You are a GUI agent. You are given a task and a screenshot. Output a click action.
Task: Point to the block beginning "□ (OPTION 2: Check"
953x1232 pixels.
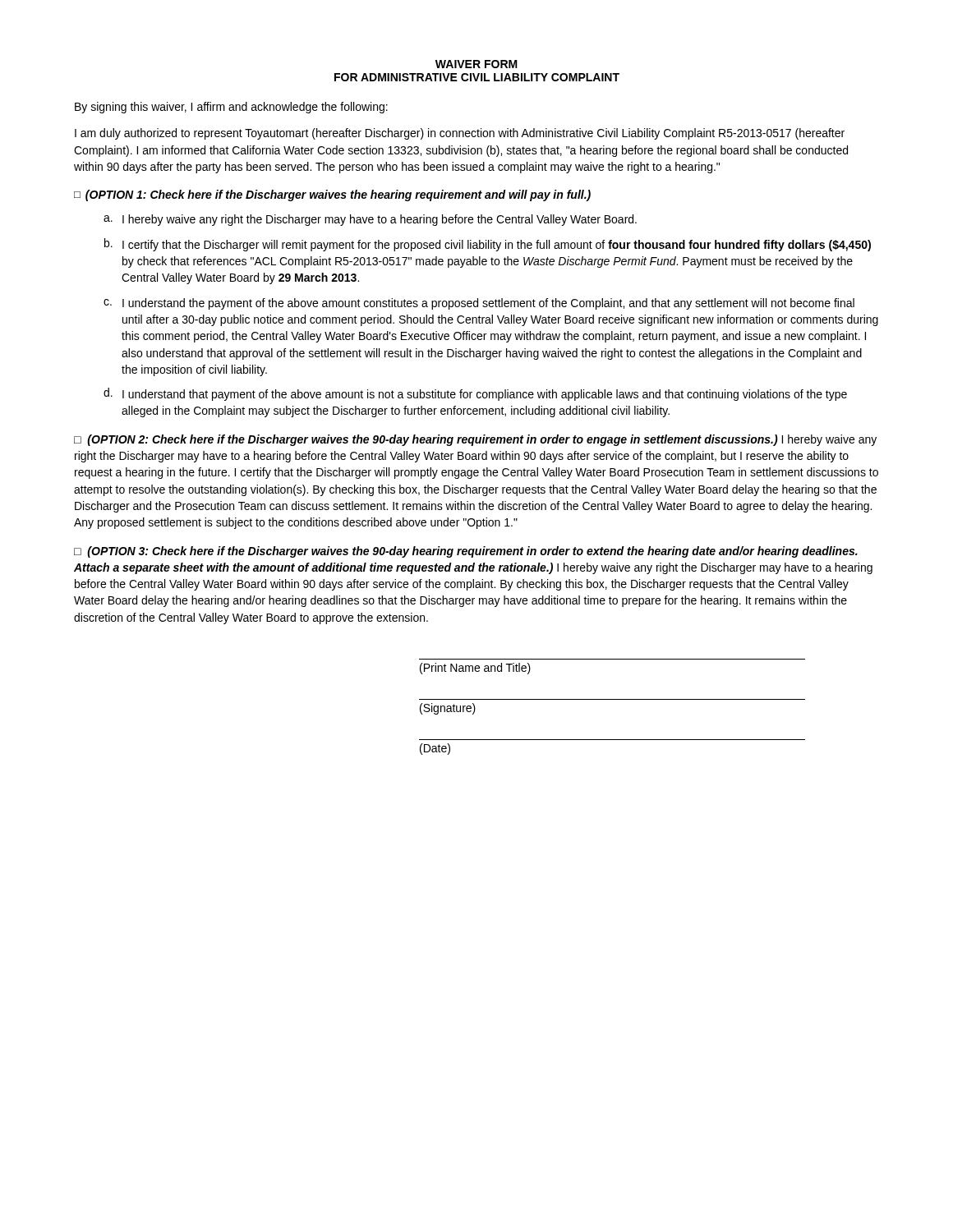(476, 481)
